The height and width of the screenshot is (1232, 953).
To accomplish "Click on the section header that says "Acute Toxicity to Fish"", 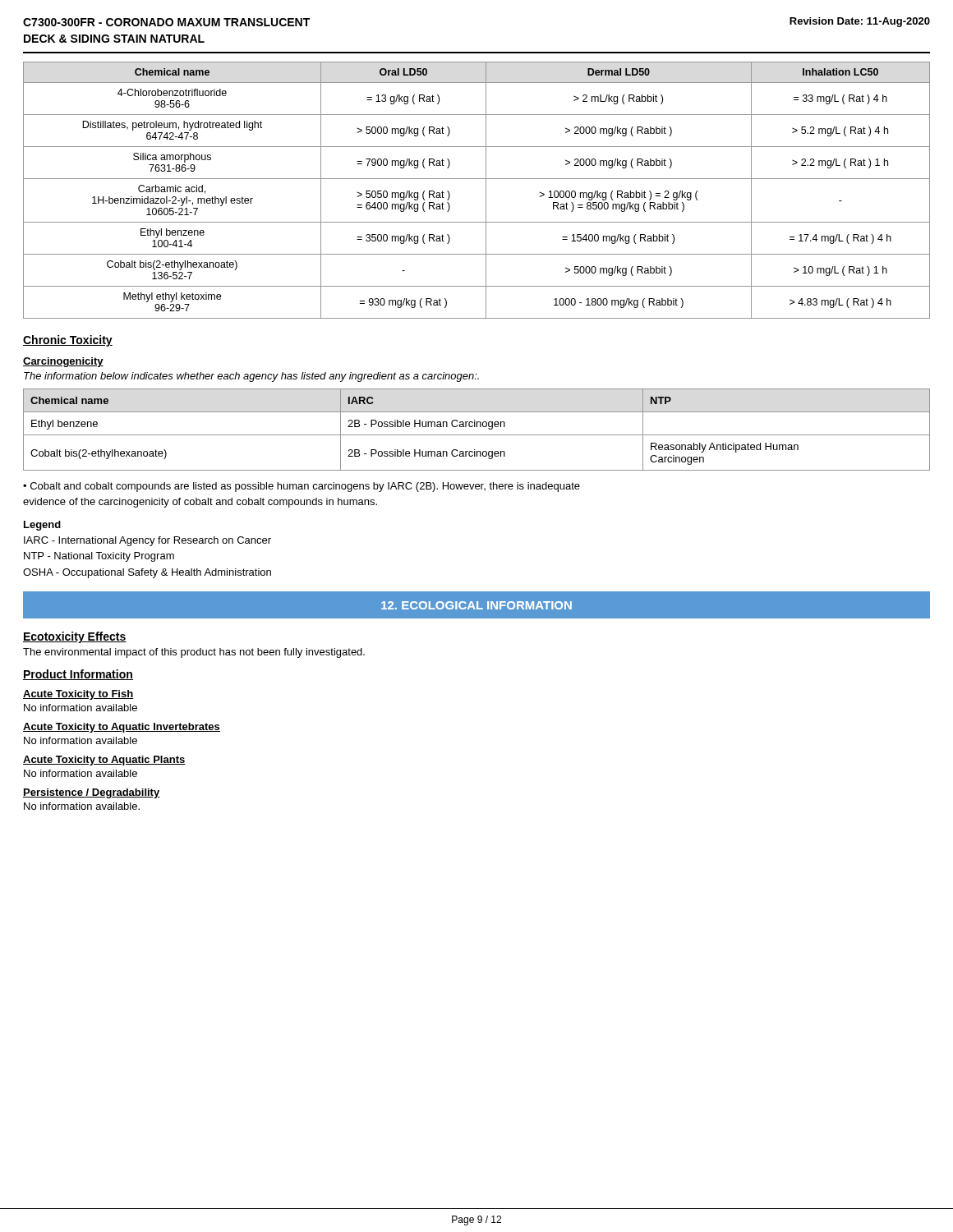I will pos(78,694).
